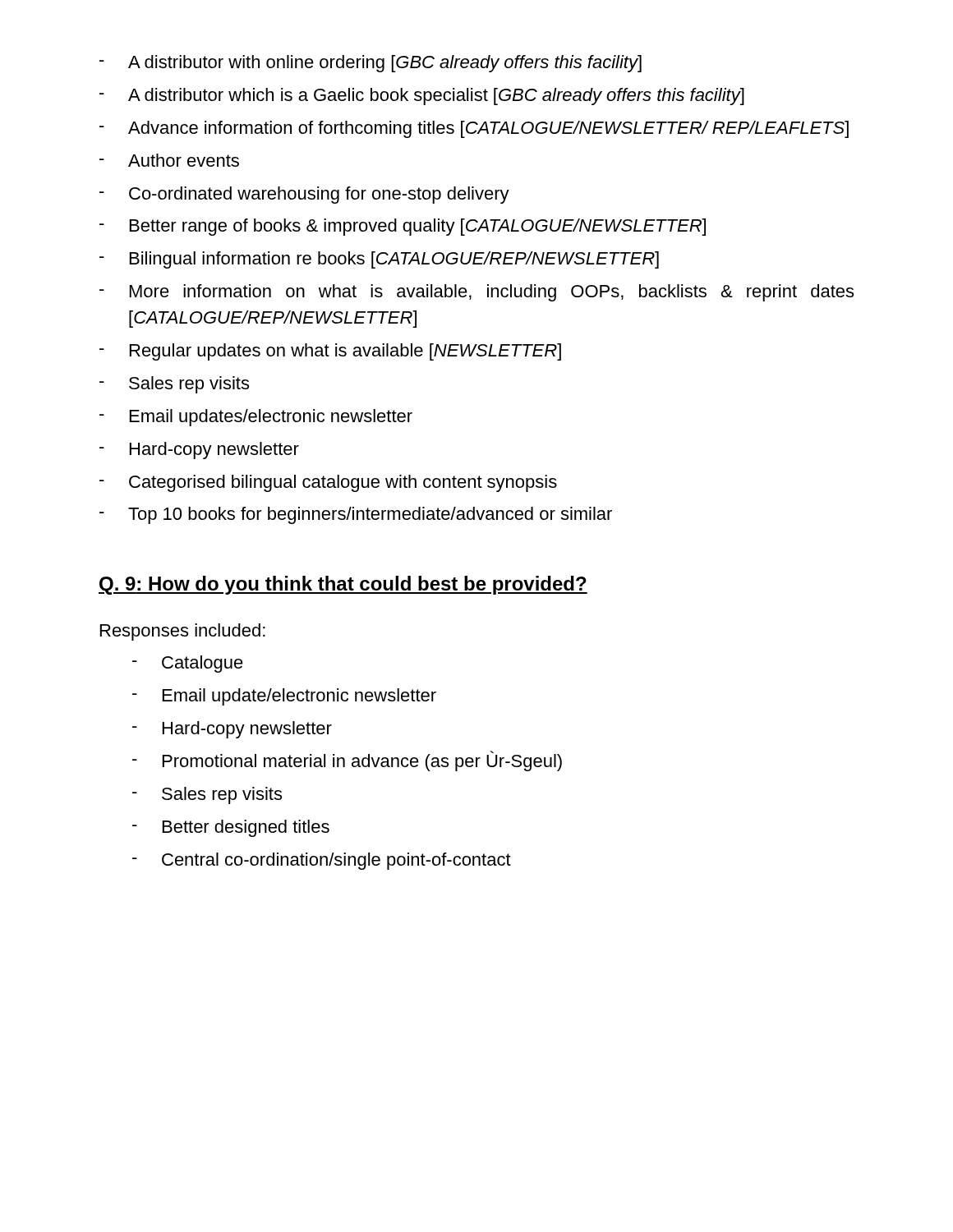
Task: Select the passage starting "- Email update/electronic"
Action: 284,697
